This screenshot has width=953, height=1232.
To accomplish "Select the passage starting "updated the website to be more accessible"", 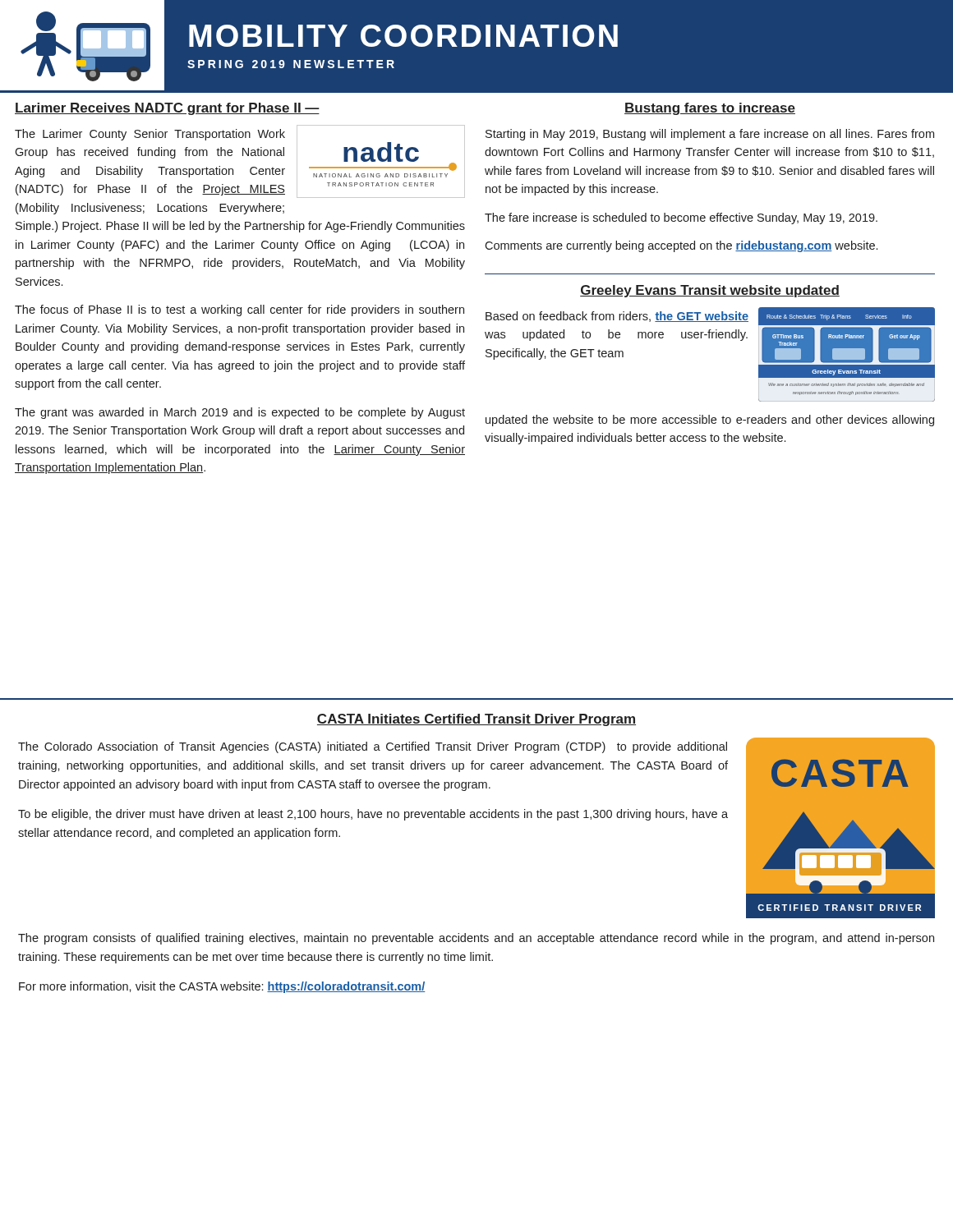I will click(710, 429).
